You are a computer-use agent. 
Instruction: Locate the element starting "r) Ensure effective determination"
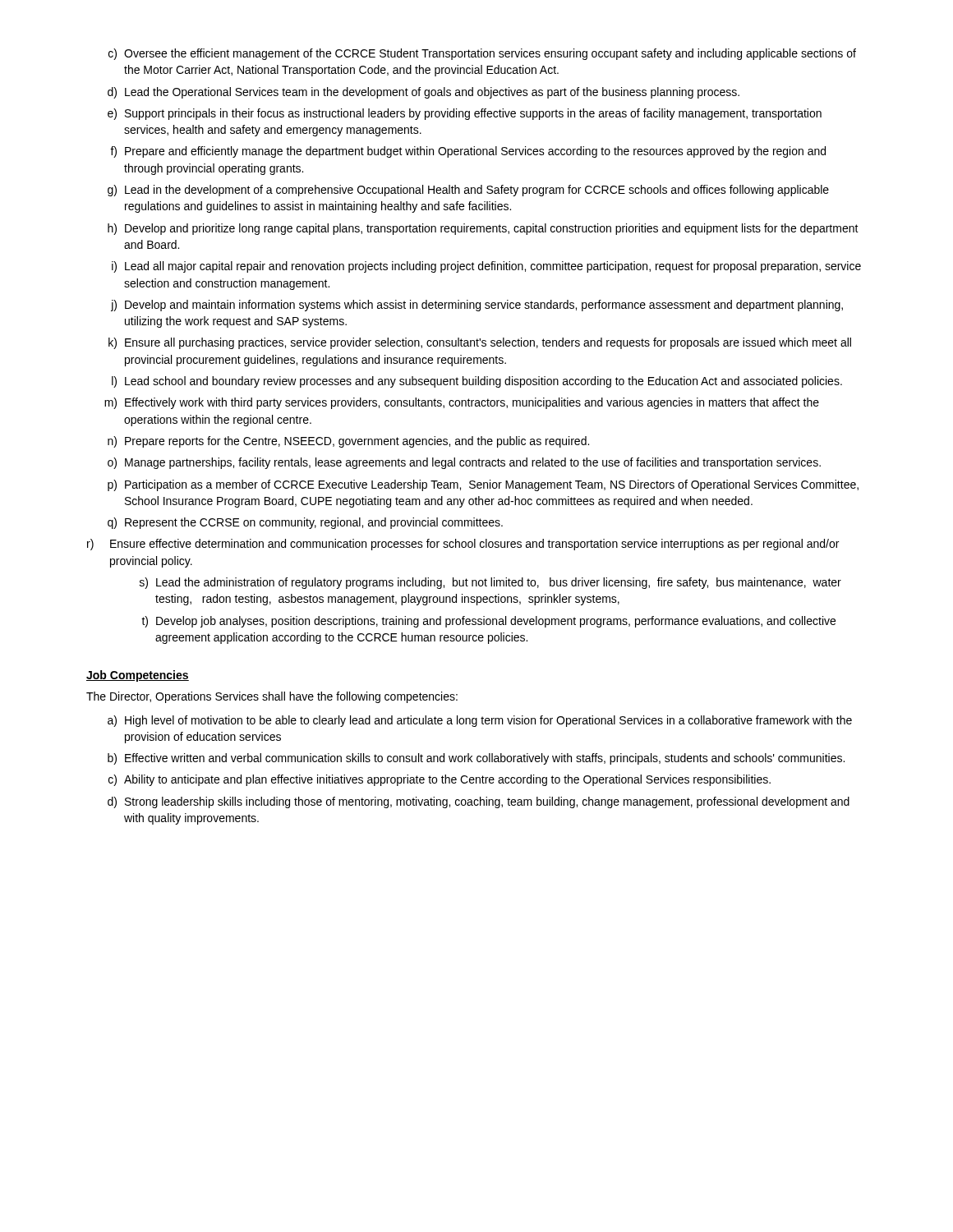[x=476, y=552]
